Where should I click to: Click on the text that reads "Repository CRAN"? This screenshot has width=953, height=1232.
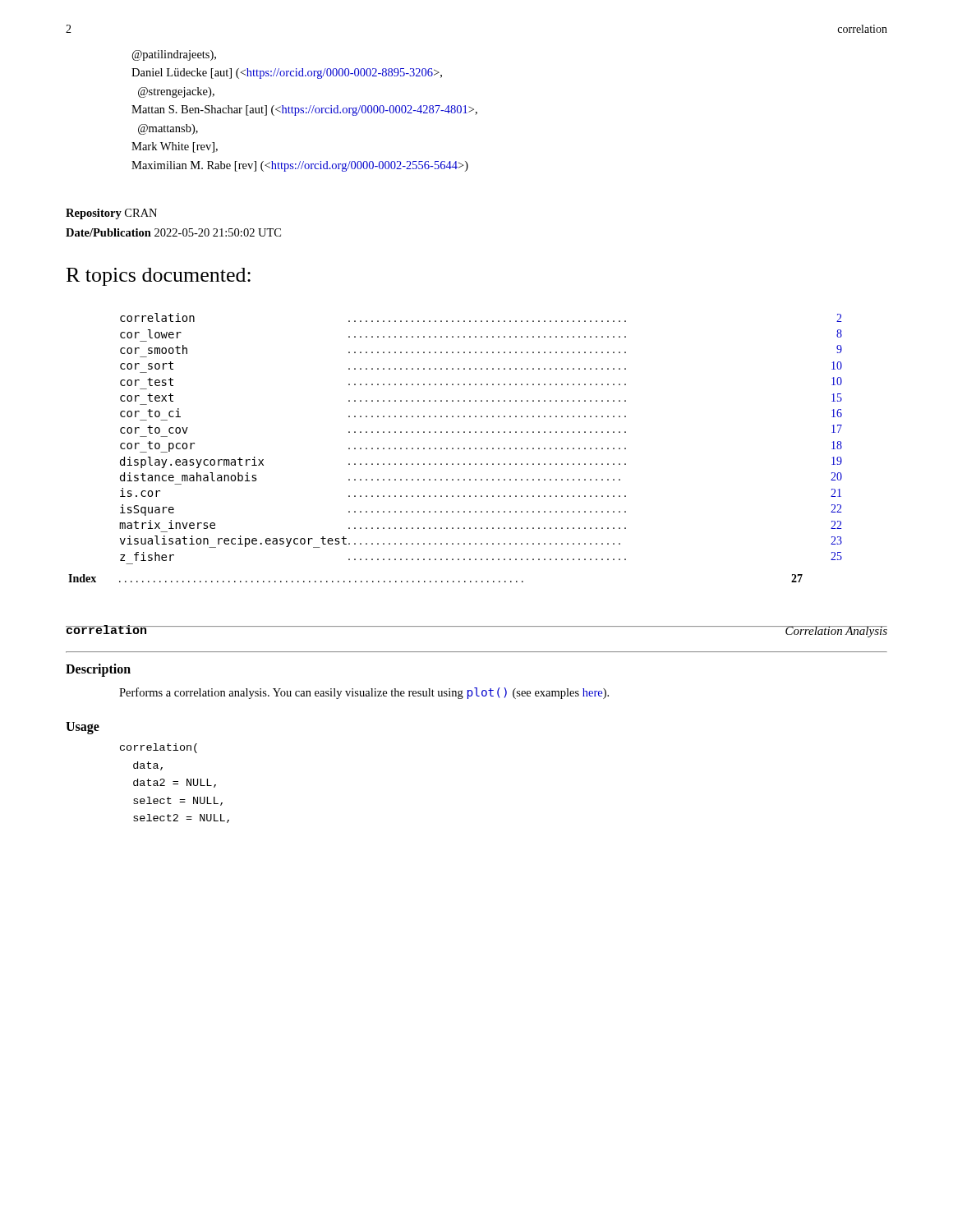tap(112, 213)
